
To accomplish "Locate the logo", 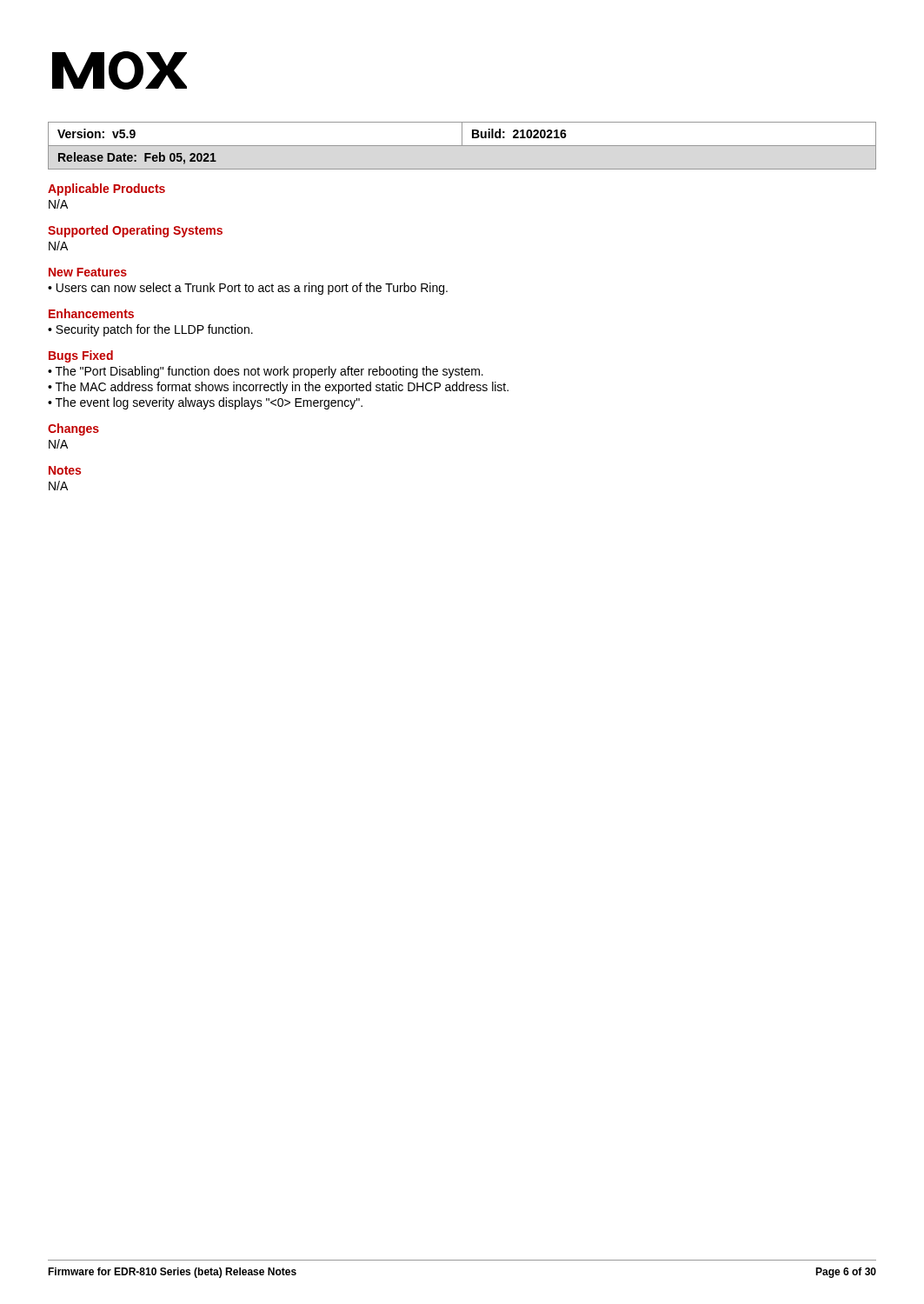I will (462, 70).
